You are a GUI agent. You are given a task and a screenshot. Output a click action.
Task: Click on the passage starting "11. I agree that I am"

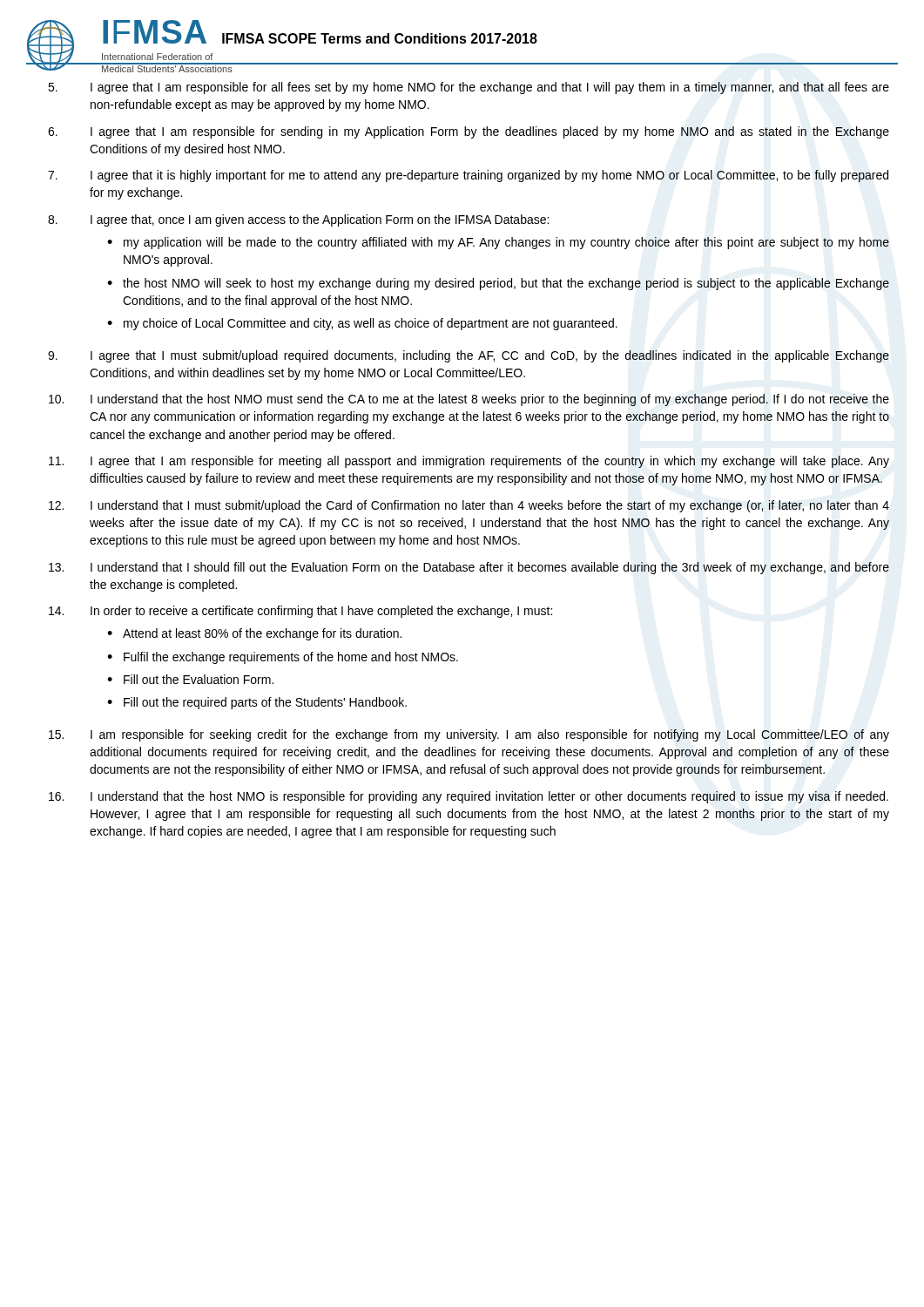point(469,470)
